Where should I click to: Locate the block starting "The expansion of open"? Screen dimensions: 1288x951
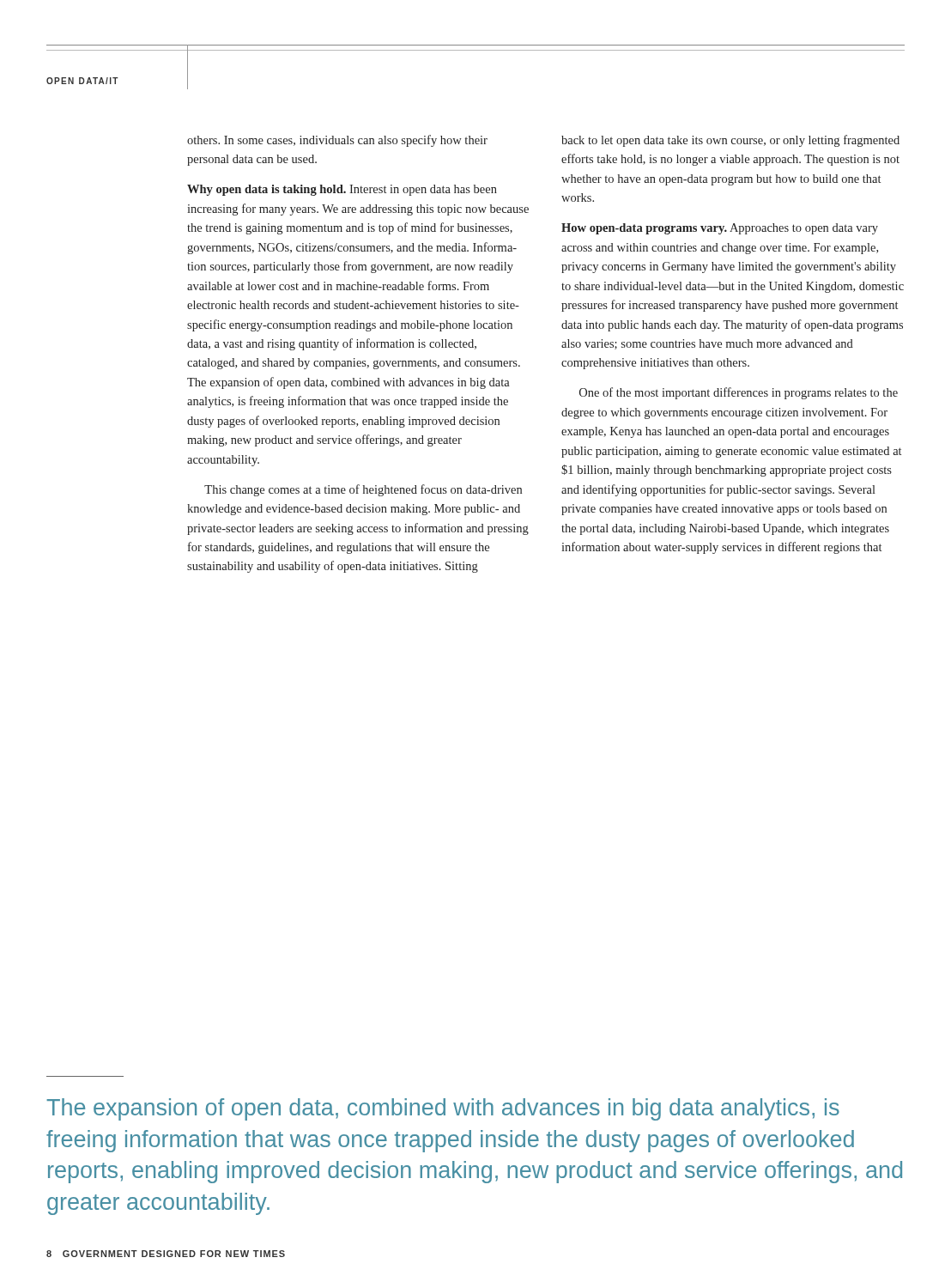476,1147
